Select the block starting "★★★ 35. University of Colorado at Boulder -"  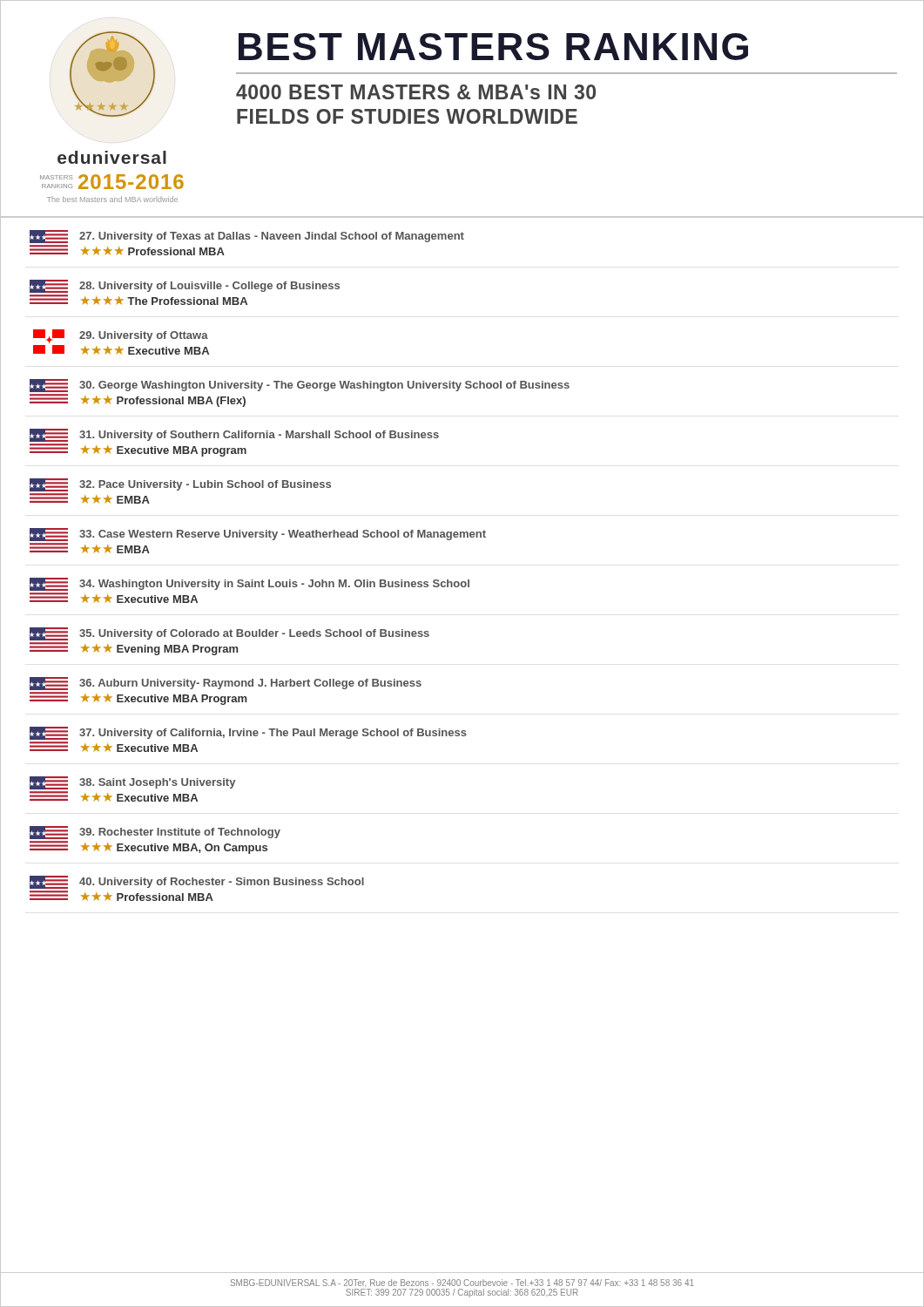coord(227,640)
